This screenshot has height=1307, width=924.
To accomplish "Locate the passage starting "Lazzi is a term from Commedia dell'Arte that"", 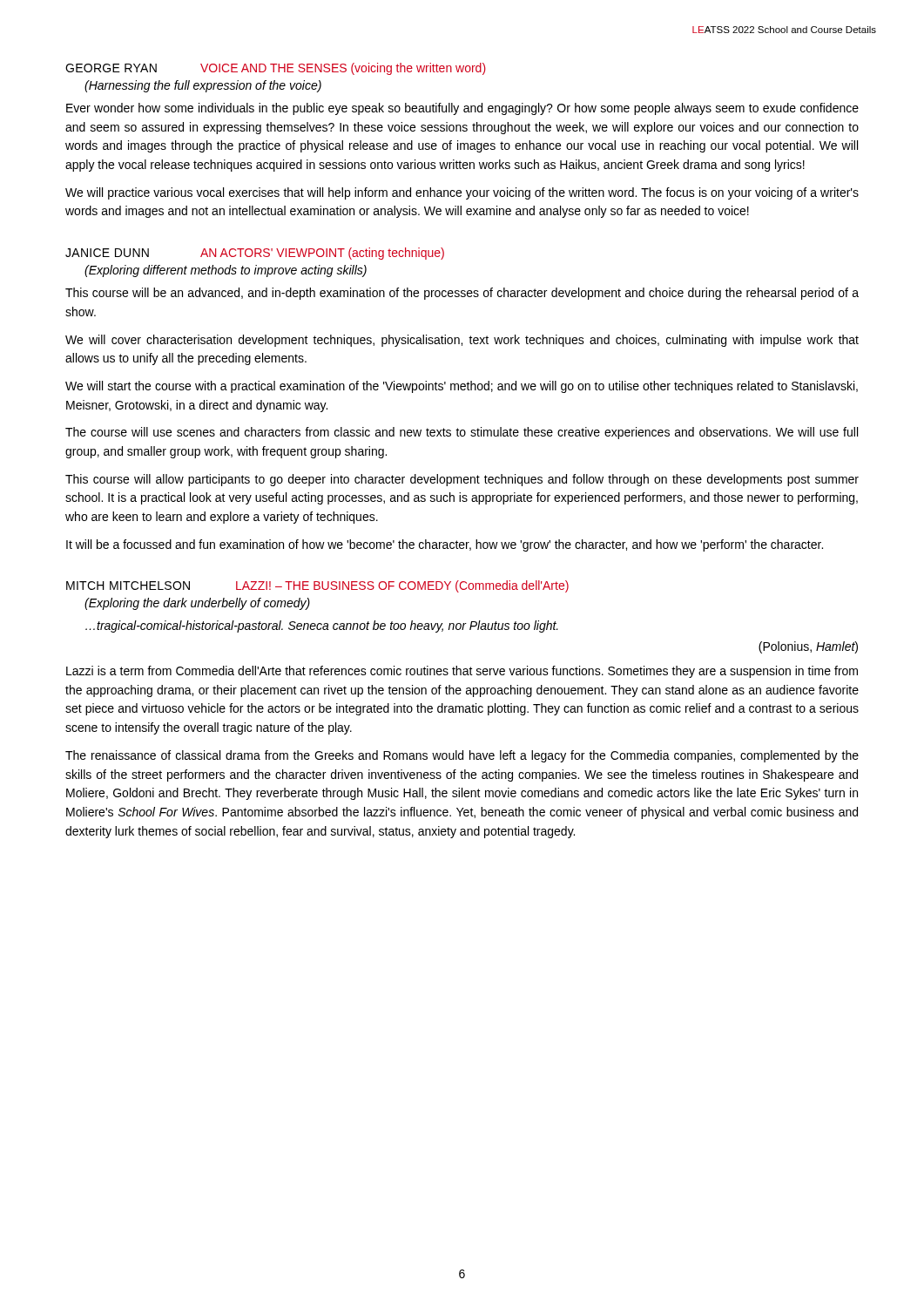I will tap(462, 699).
